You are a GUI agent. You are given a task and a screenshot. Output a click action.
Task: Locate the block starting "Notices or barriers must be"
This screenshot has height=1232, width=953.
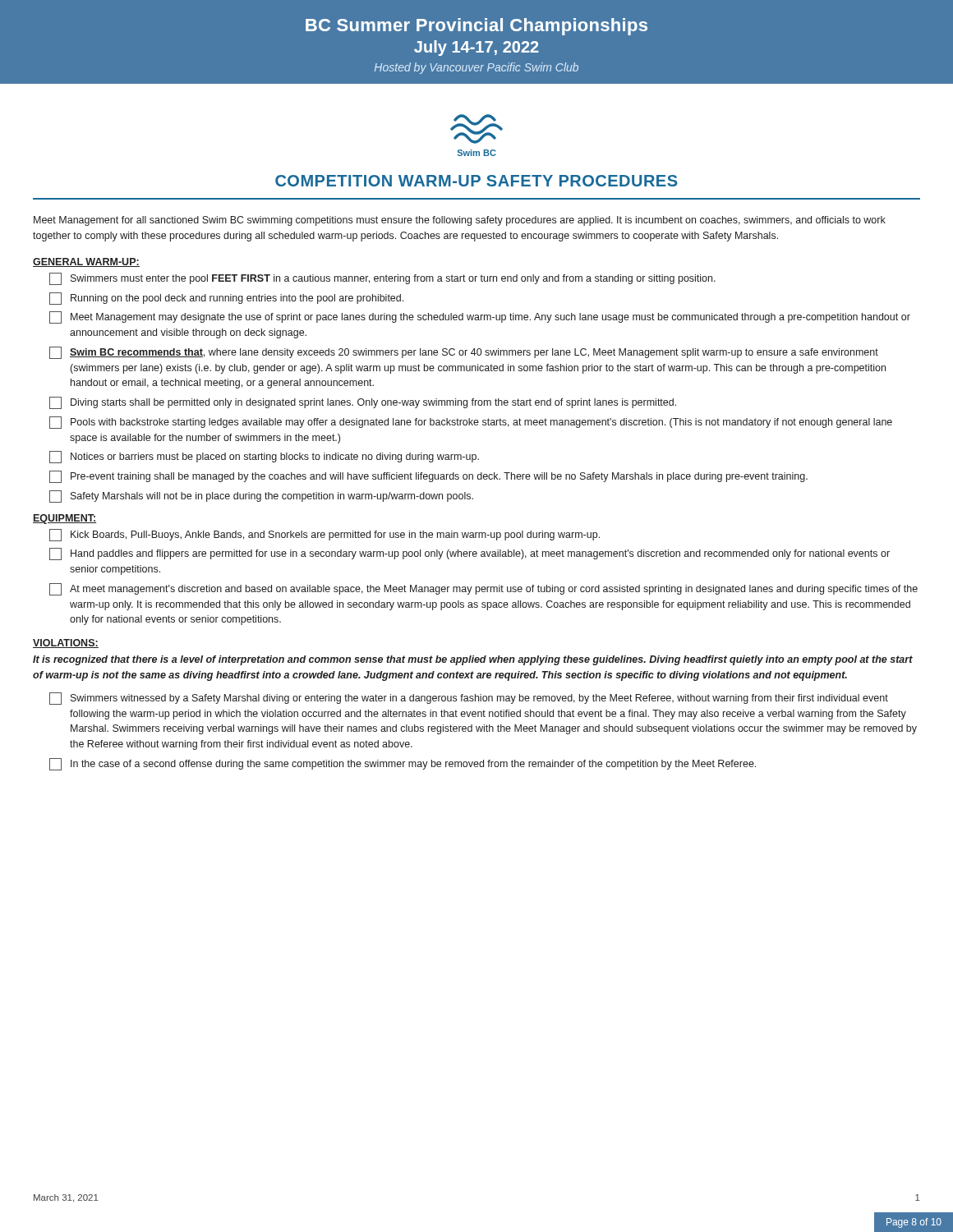[264, 457]
